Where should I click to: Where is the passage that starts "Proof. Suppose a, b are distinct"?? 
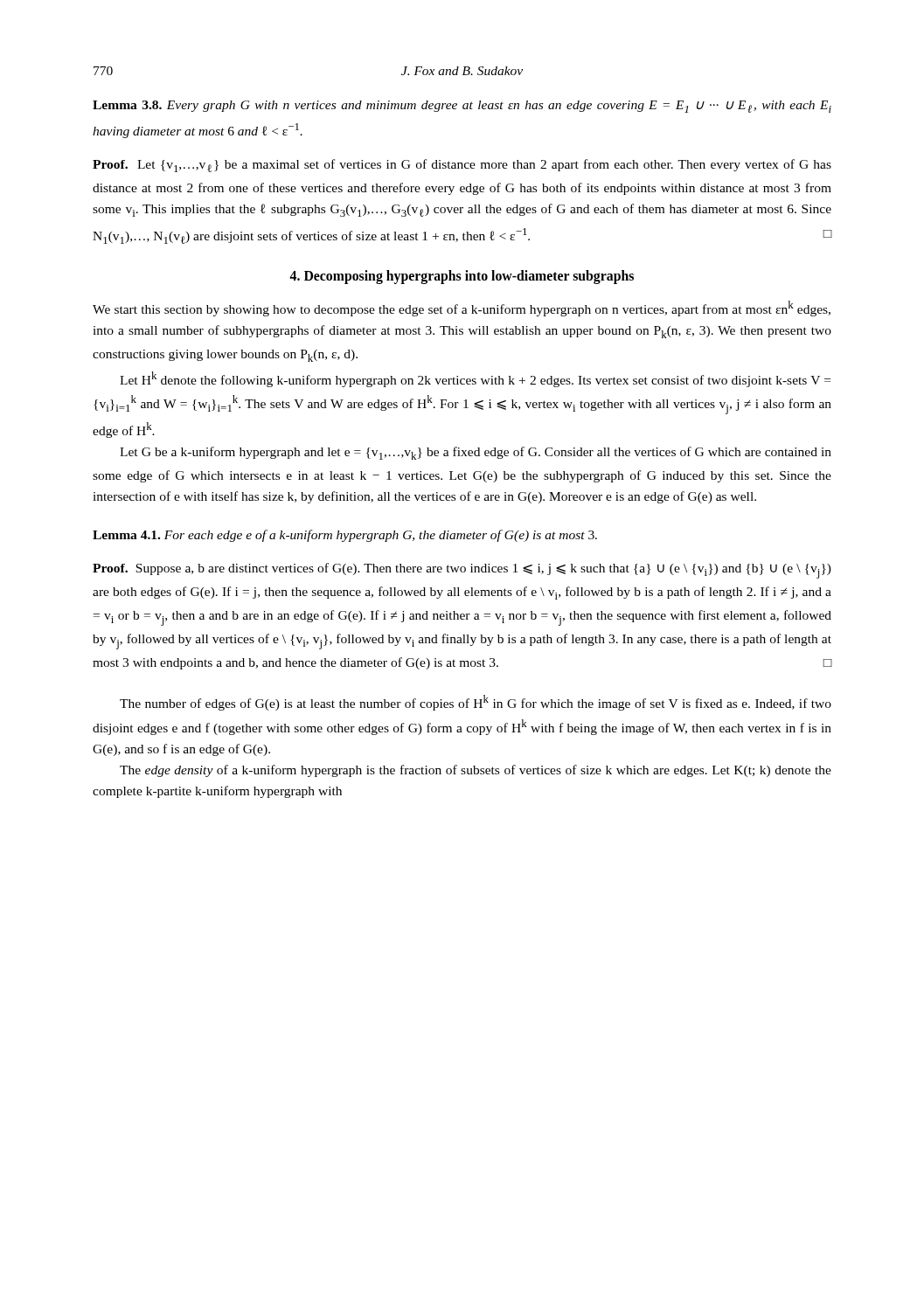tap(462, 617)
